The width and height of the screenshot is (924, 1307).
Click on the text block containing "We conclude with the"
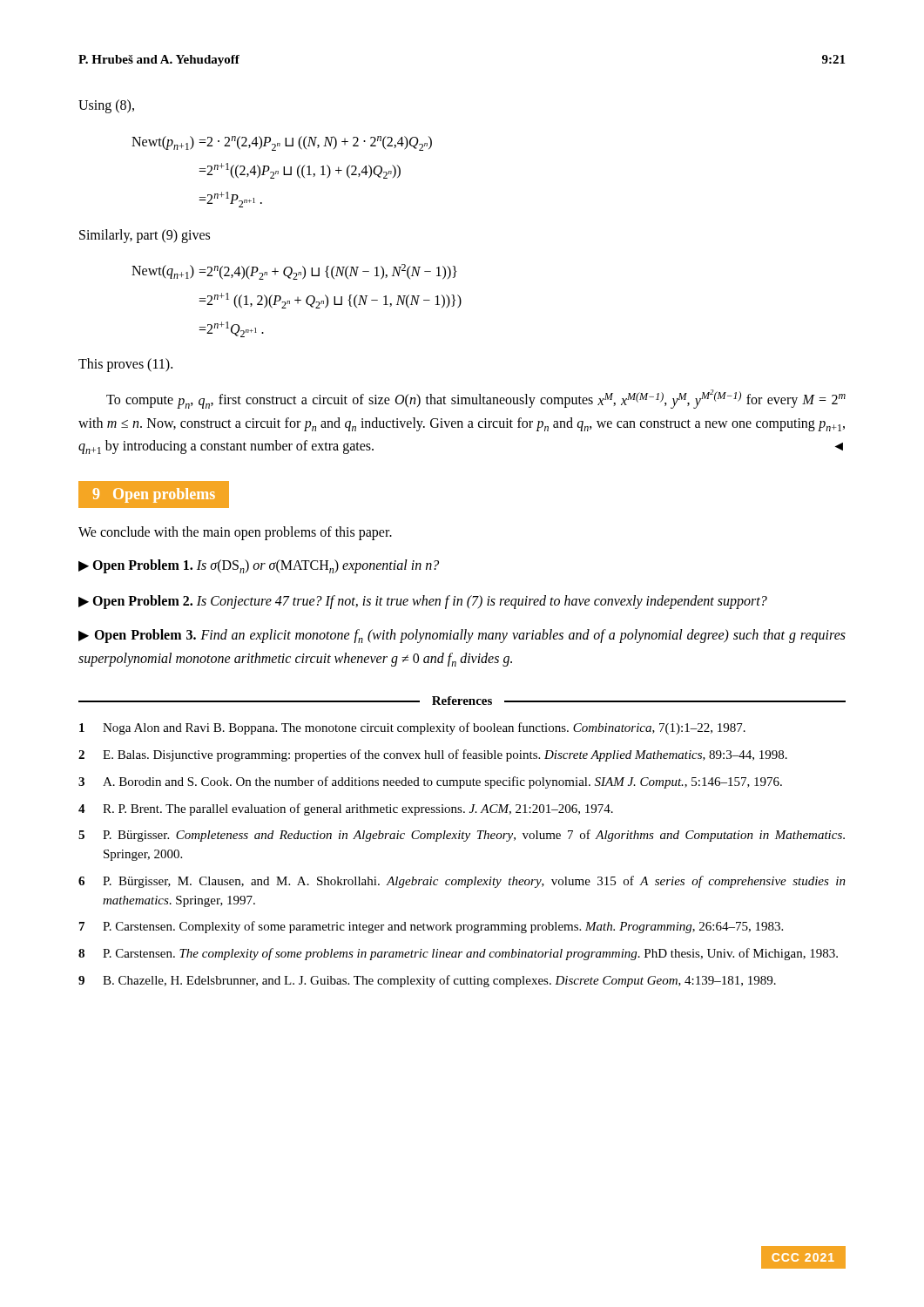[x=235, y=532]
